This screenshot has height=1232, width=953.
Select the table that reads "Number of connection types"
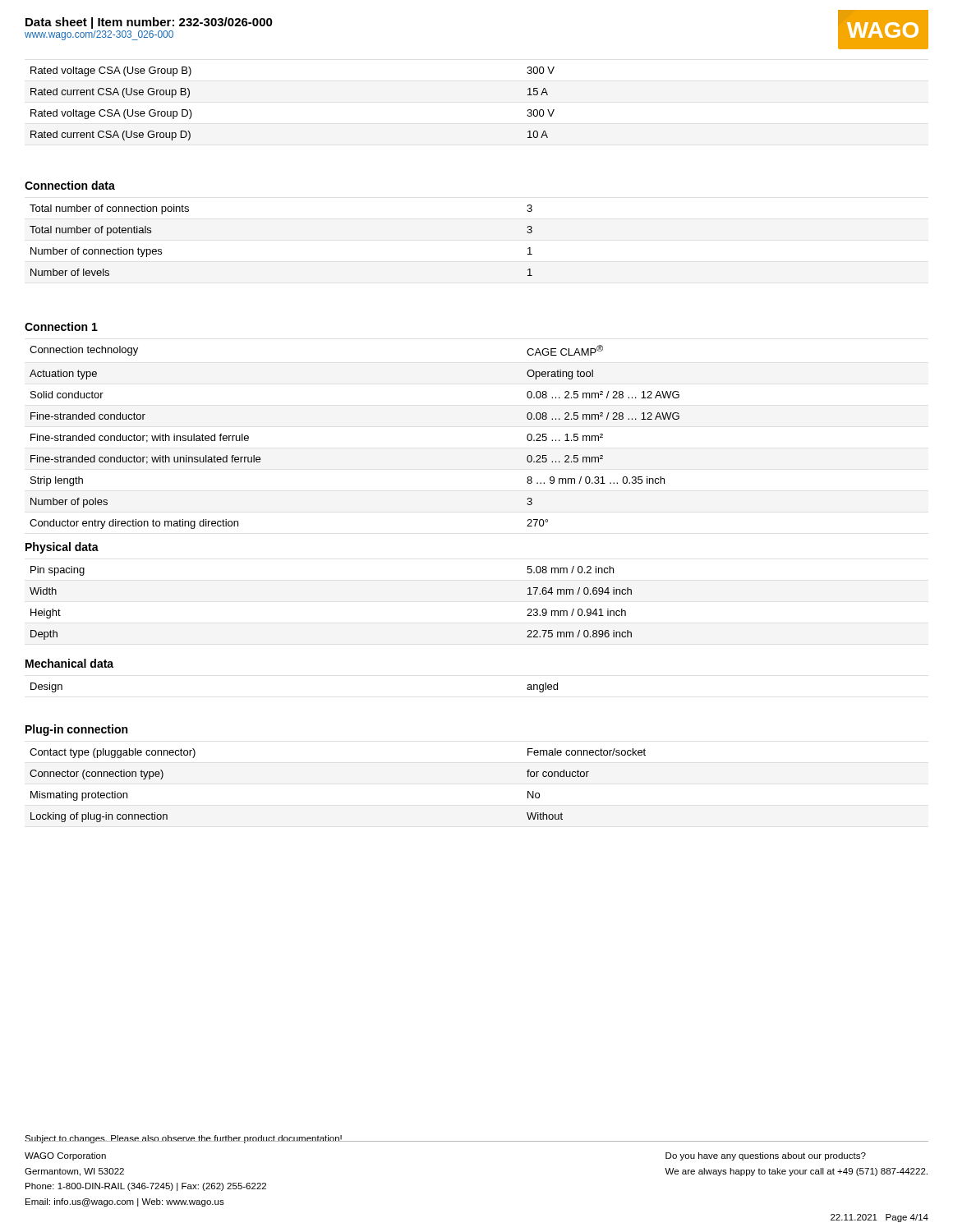pos(476,240)
